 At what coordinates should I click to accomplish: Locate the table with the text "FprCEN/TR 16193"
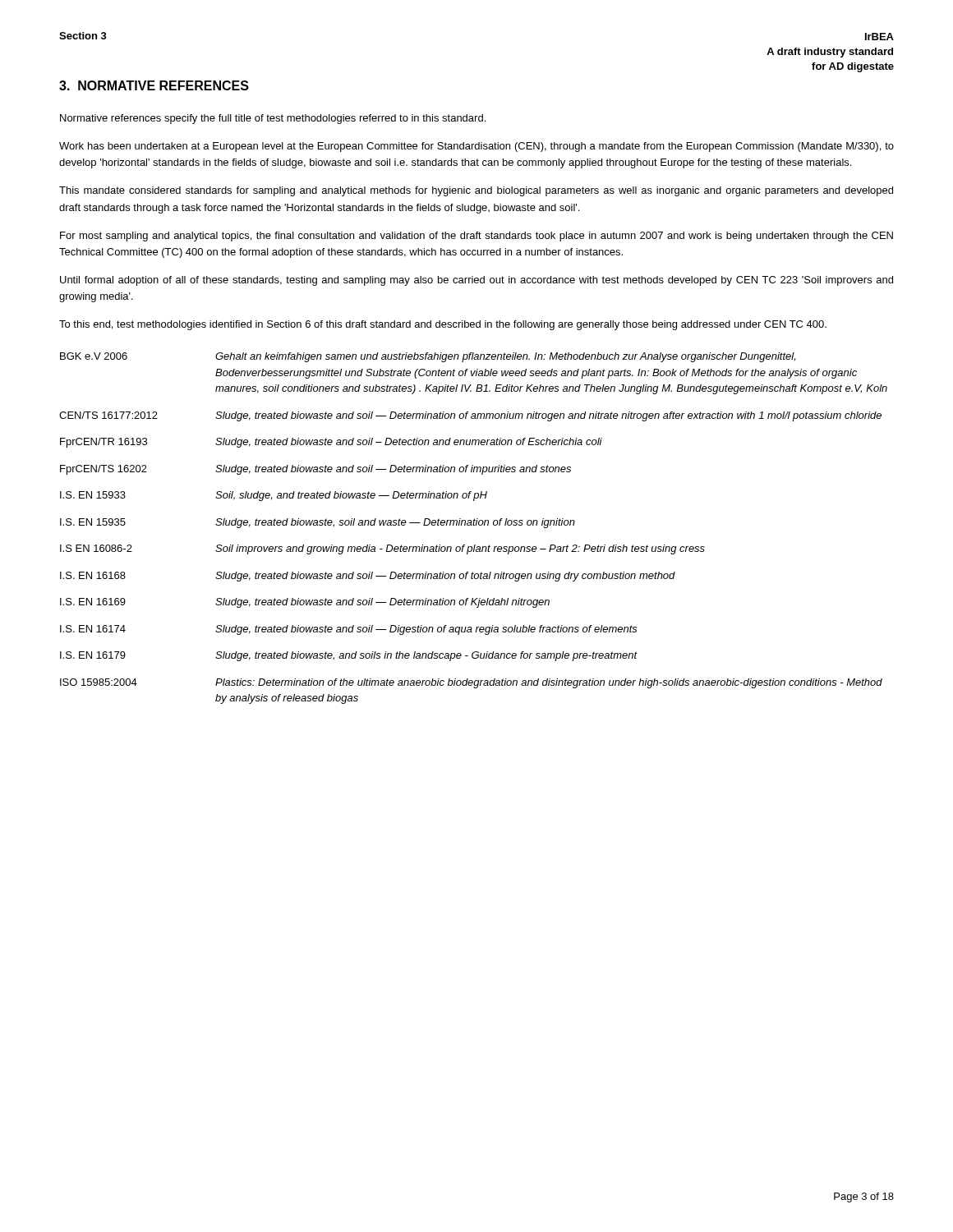click(x=476, y=529)
